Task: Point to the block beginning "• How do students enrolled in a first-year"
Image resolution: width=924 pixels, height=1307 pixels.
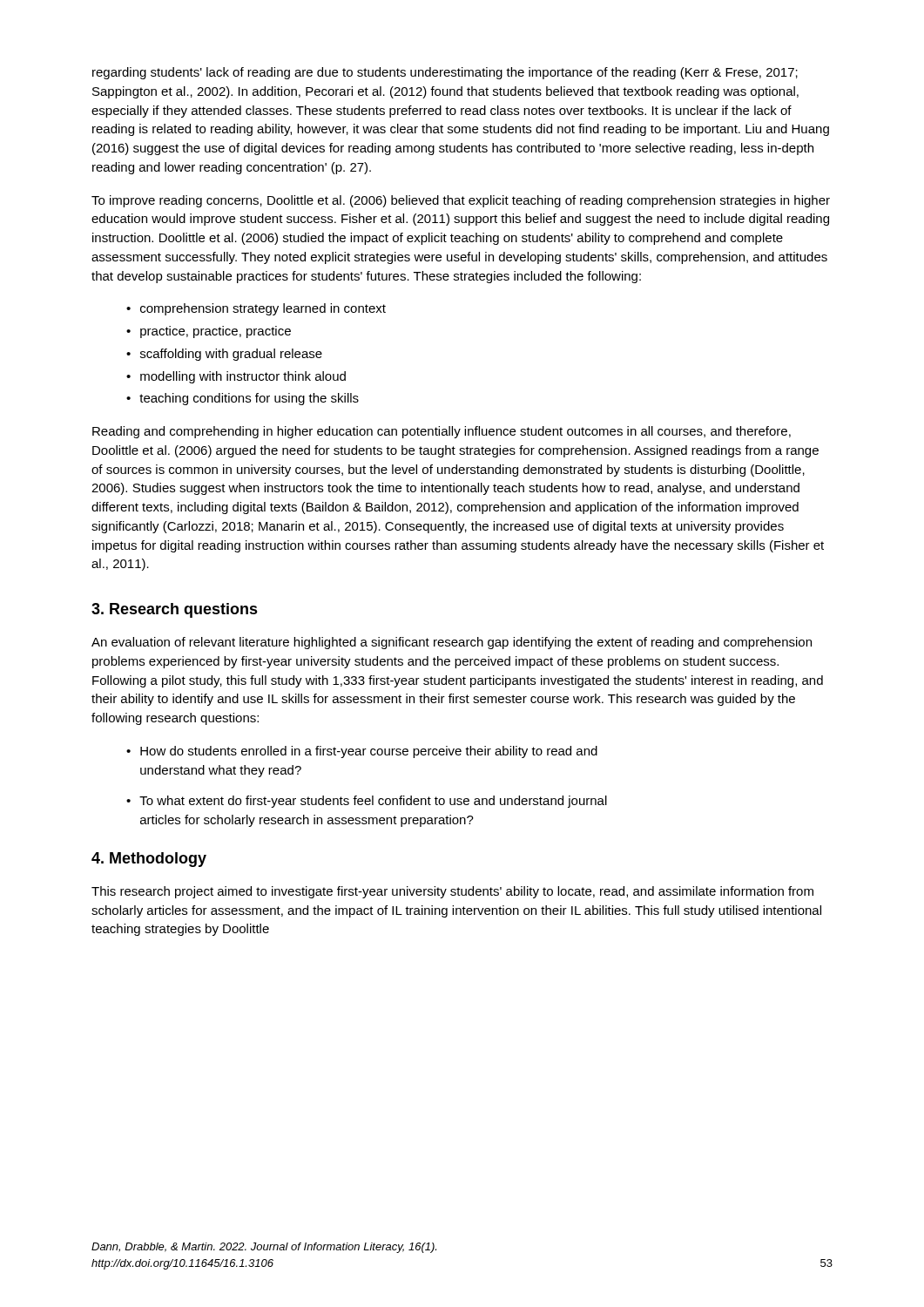Action: pos(362,760)
